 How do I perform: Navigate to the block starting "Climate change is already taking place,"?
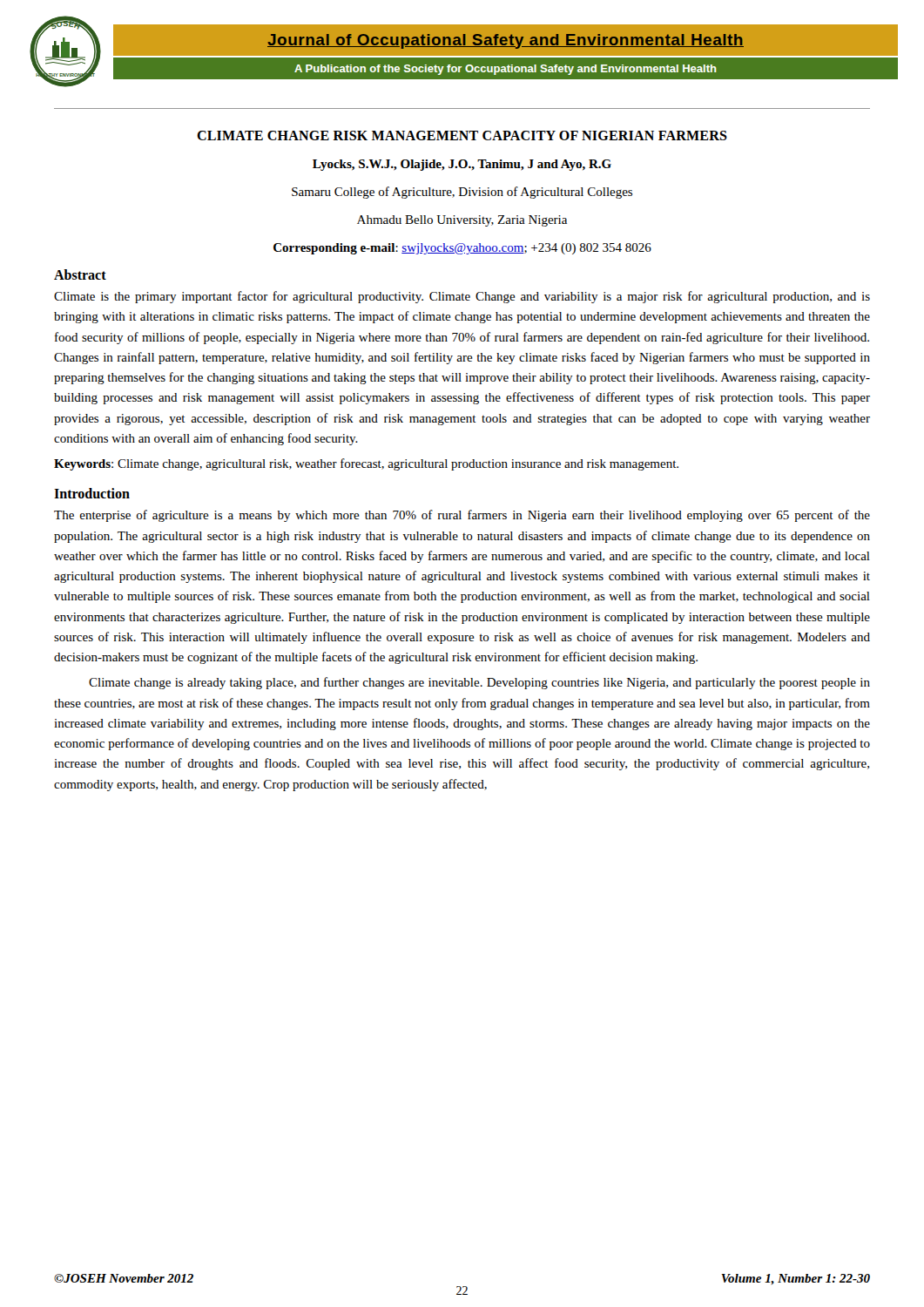pos(462,733)
